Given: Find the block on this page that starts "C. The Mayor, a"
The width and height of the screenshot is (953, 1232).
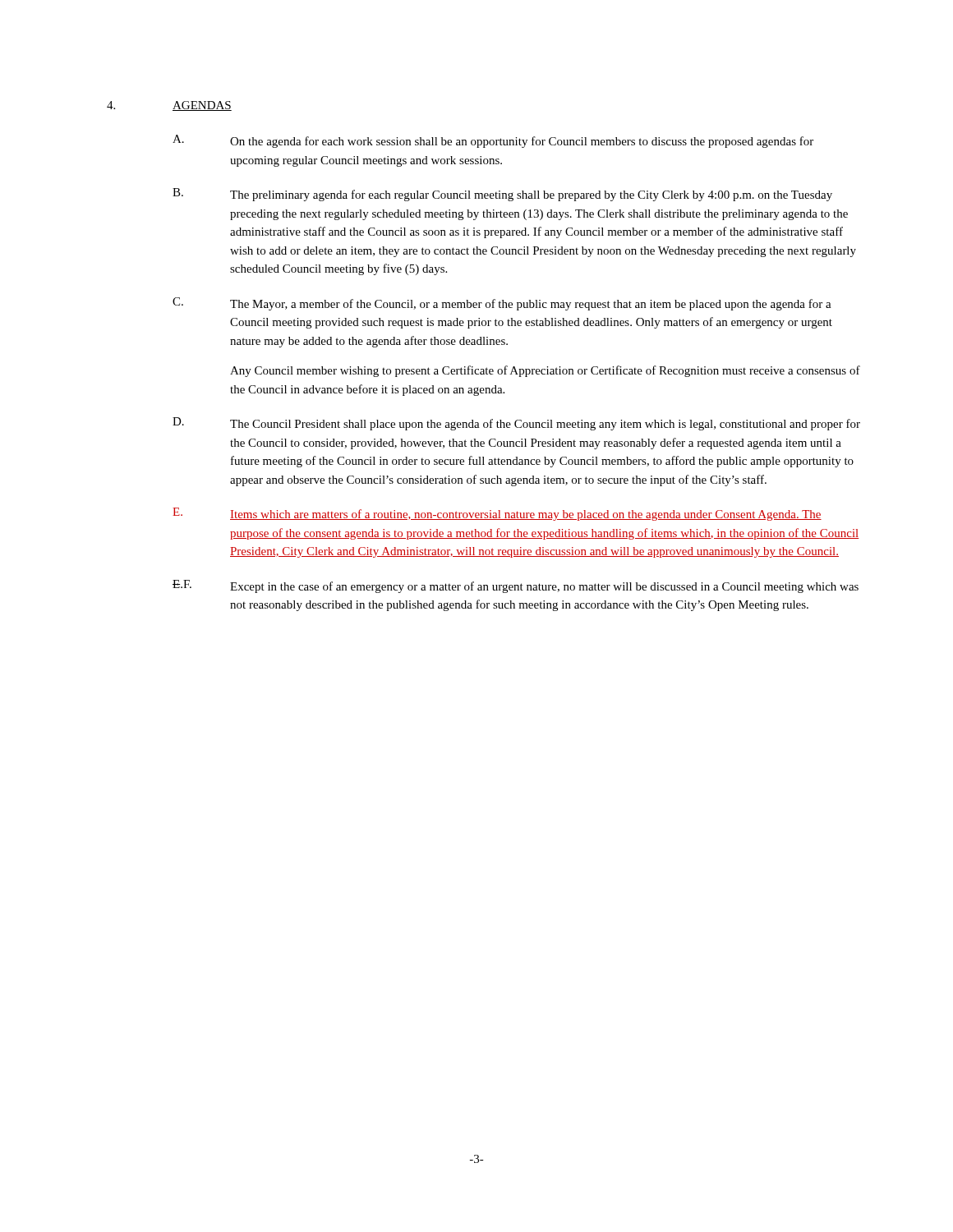Looking at the screenshot, I should [518, 346].
